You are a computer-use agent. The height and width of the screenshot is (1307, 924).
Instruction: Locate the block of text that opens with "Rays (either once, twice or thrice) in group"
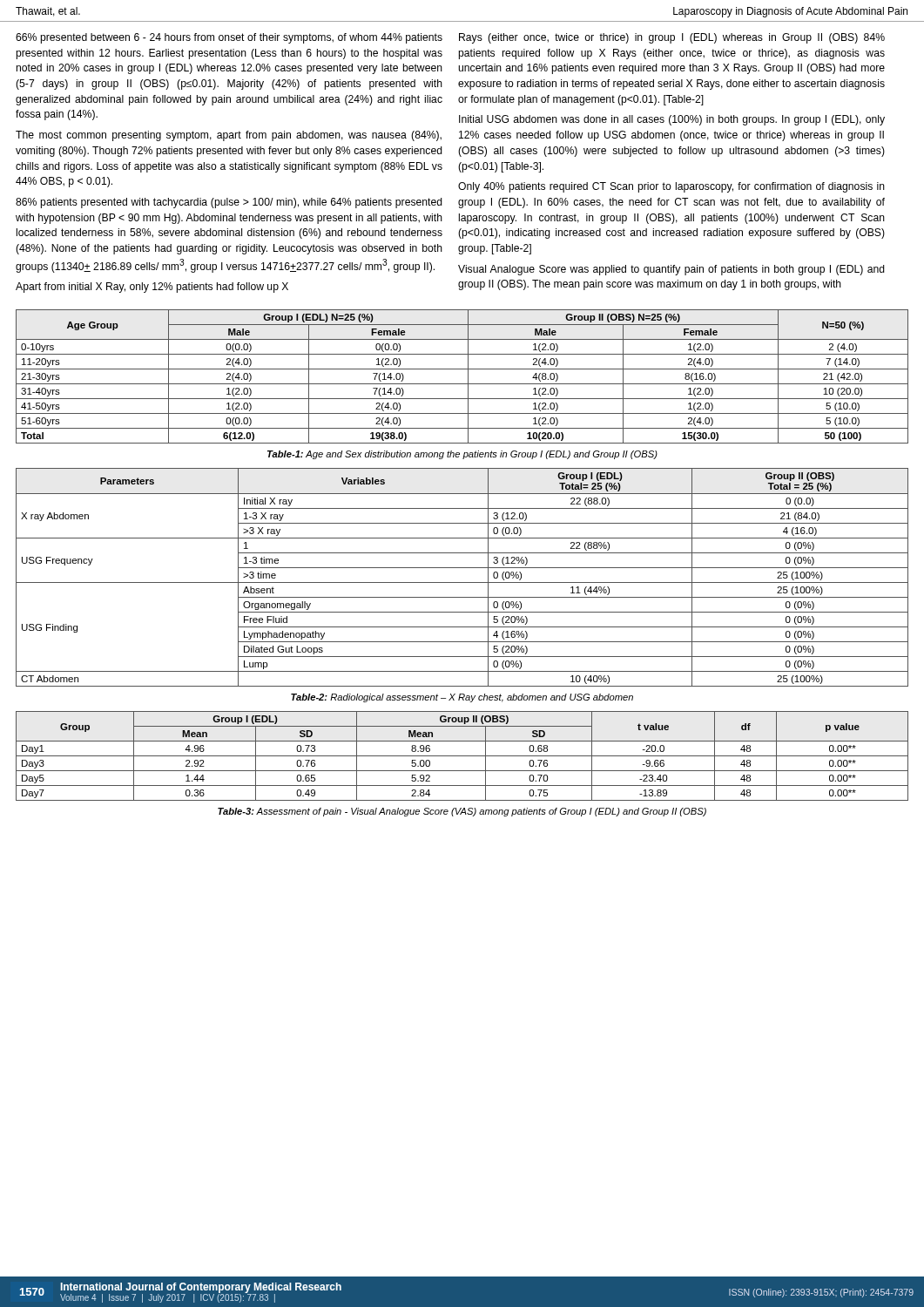[x=671, y=69]
